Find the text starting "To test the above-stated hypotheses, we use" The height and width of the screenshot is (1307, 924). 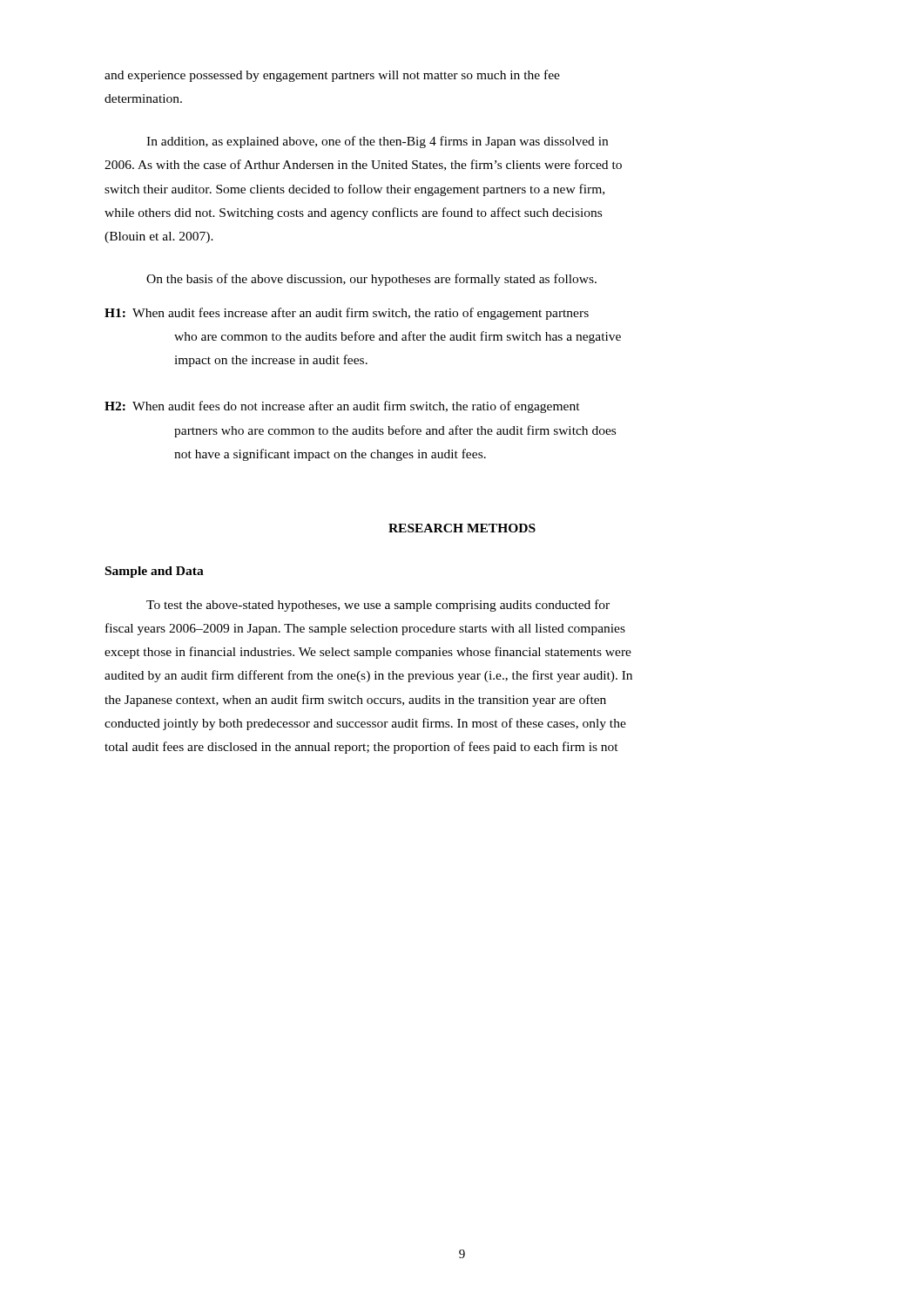click(462, 675)
